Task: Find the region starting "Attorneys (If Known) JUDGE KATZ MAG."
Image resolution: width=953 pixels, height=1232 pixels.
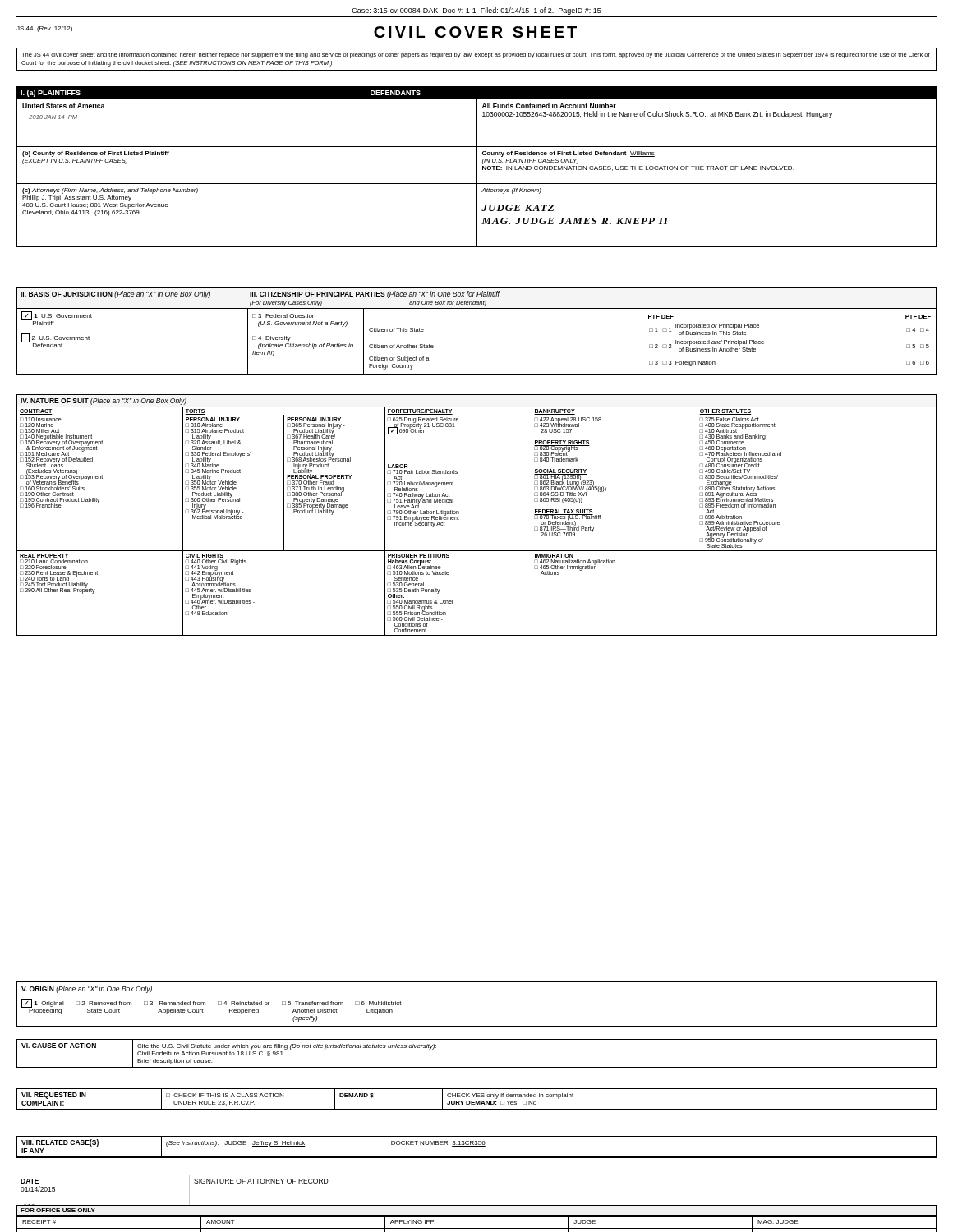Action: click(575, 207)
